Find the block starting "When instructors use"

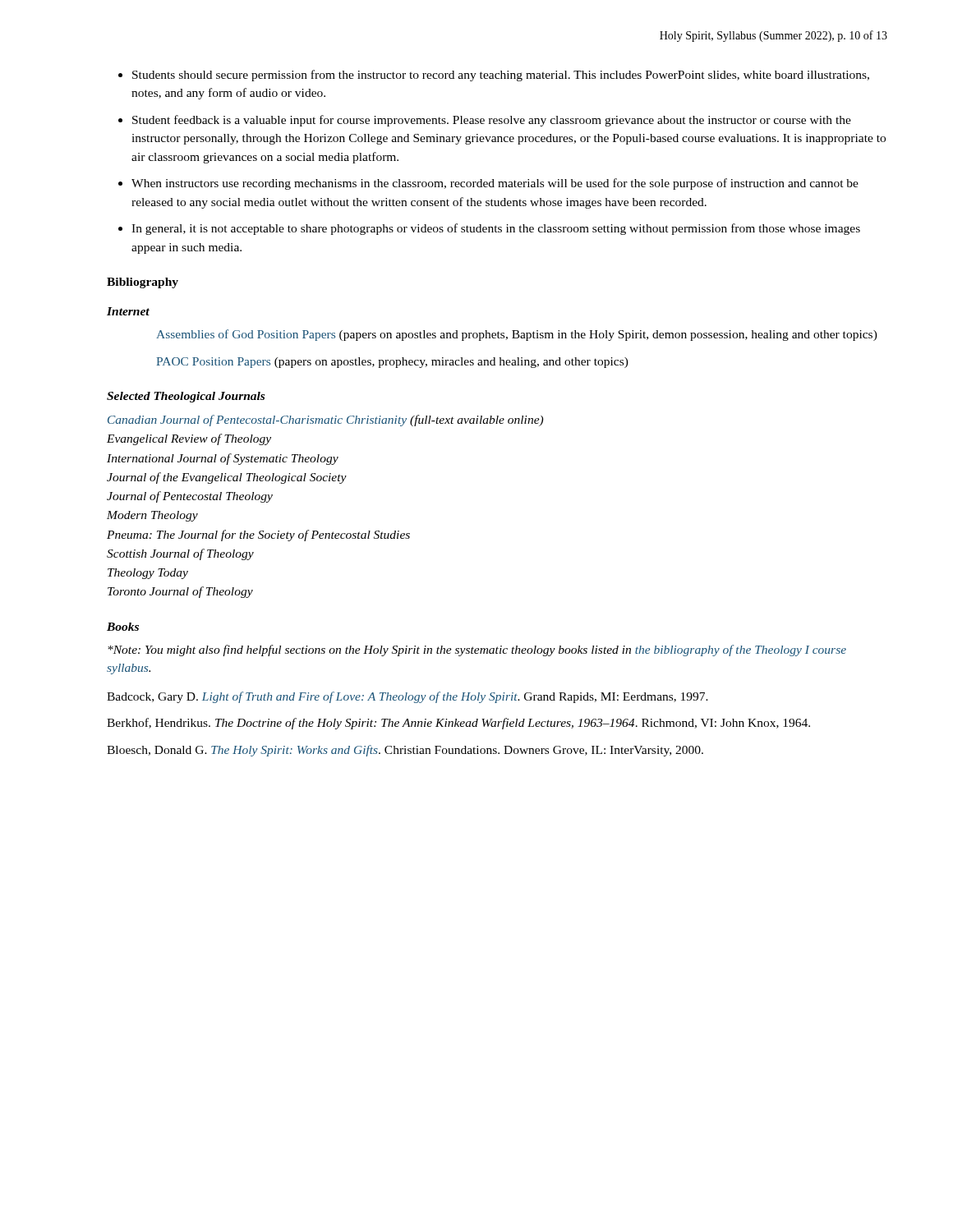point(495,192)
